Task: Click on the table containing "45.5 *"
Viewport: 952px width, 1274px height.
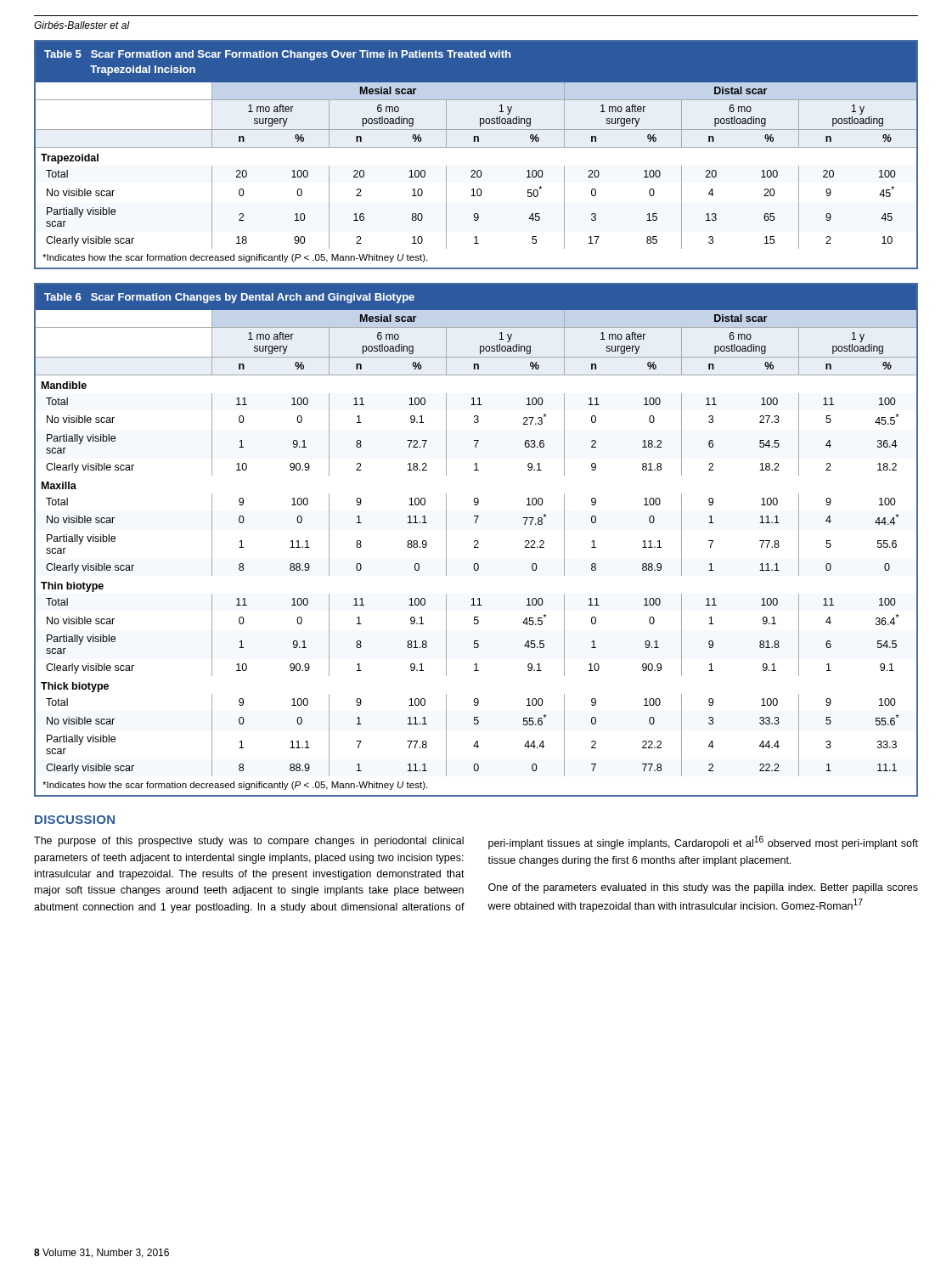Action: 476,540
